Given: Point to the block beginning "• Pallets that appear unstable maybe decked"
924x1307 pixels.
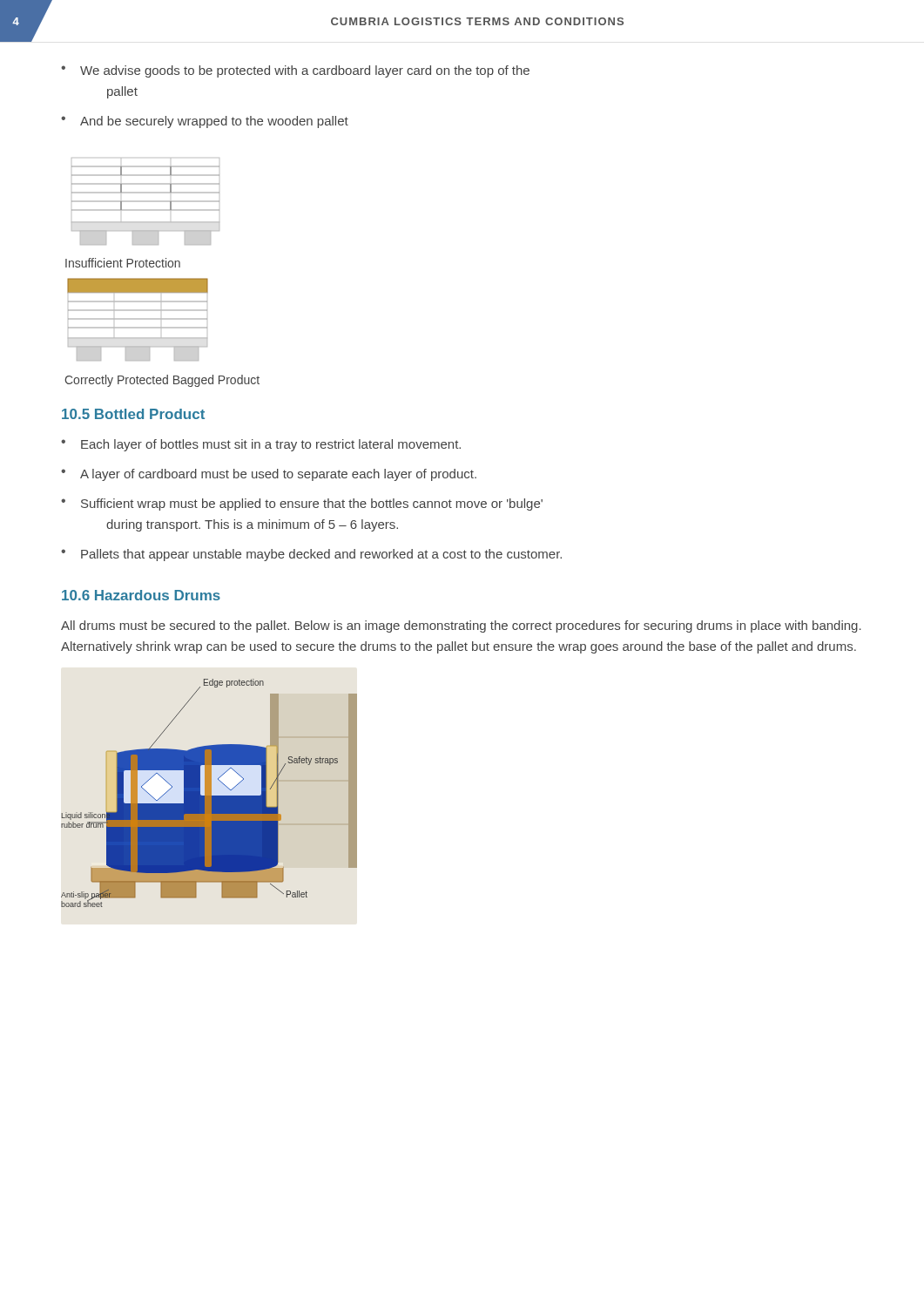Looking at the screenshot, I should (312, 554).
